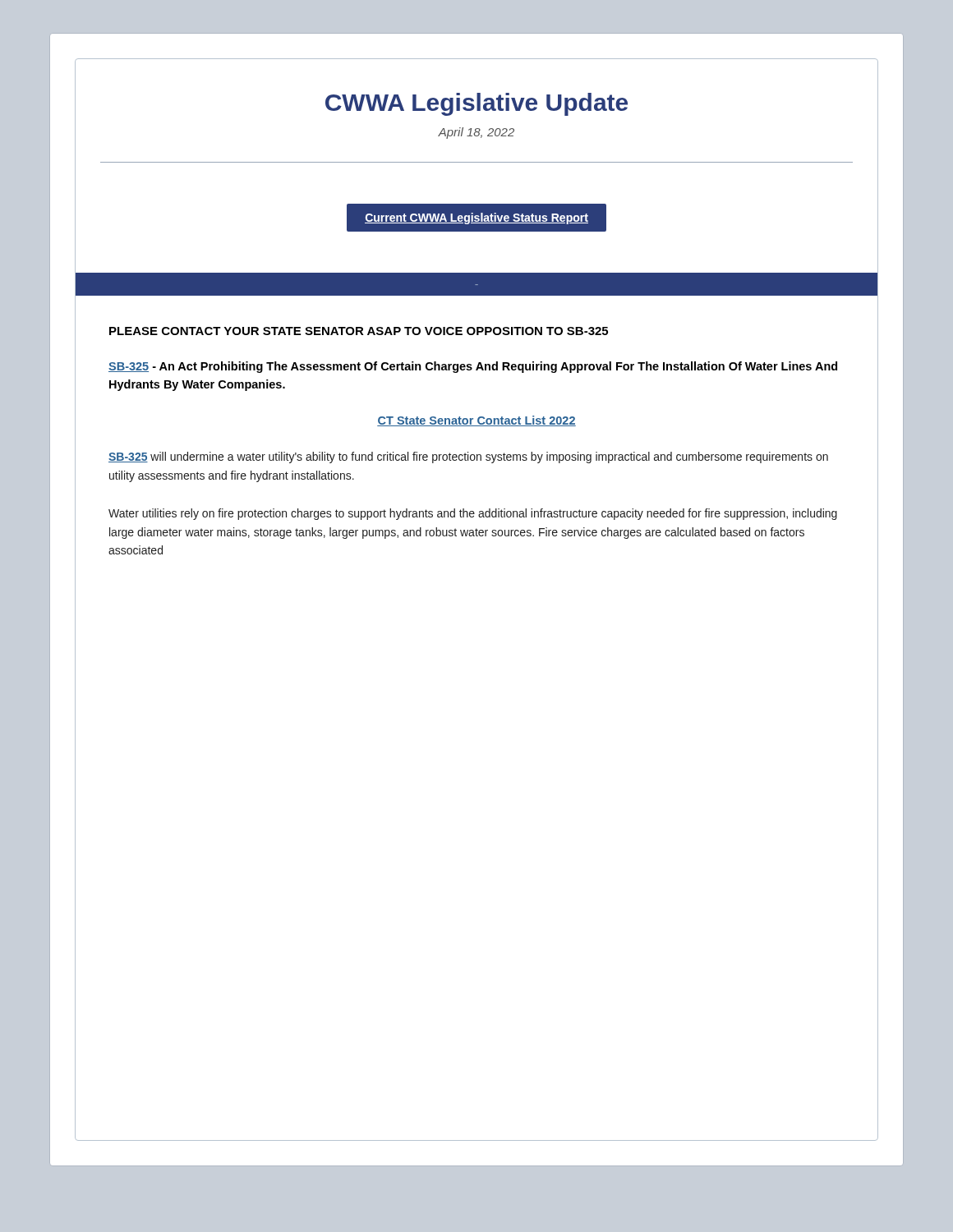Find the text that reads "CT State Senator Contact List 2022"
The height and width of the screenshot is (1232, 953).
[476, 421]
